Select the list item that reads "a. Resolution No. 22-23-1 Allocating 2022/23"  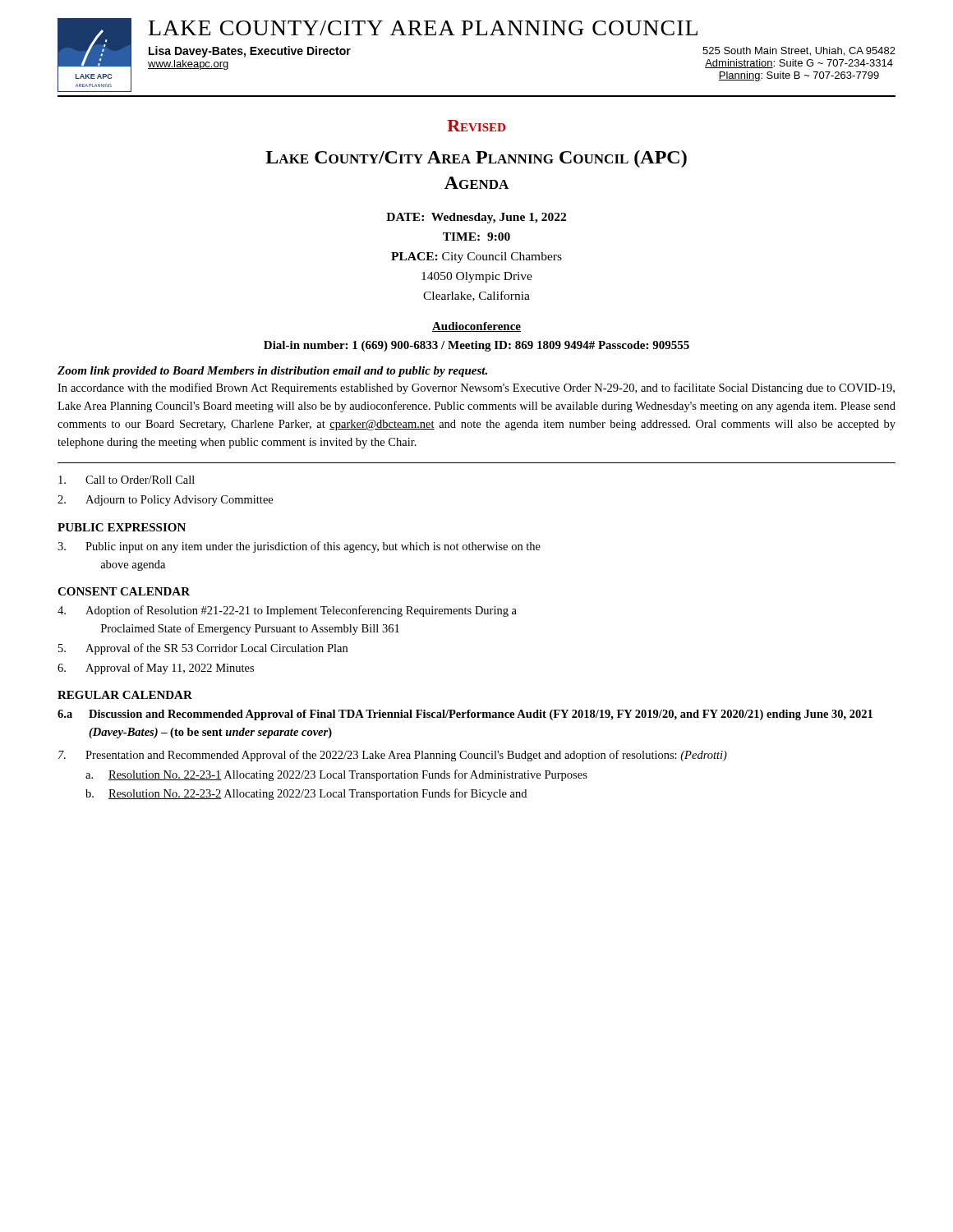(336, 775)
